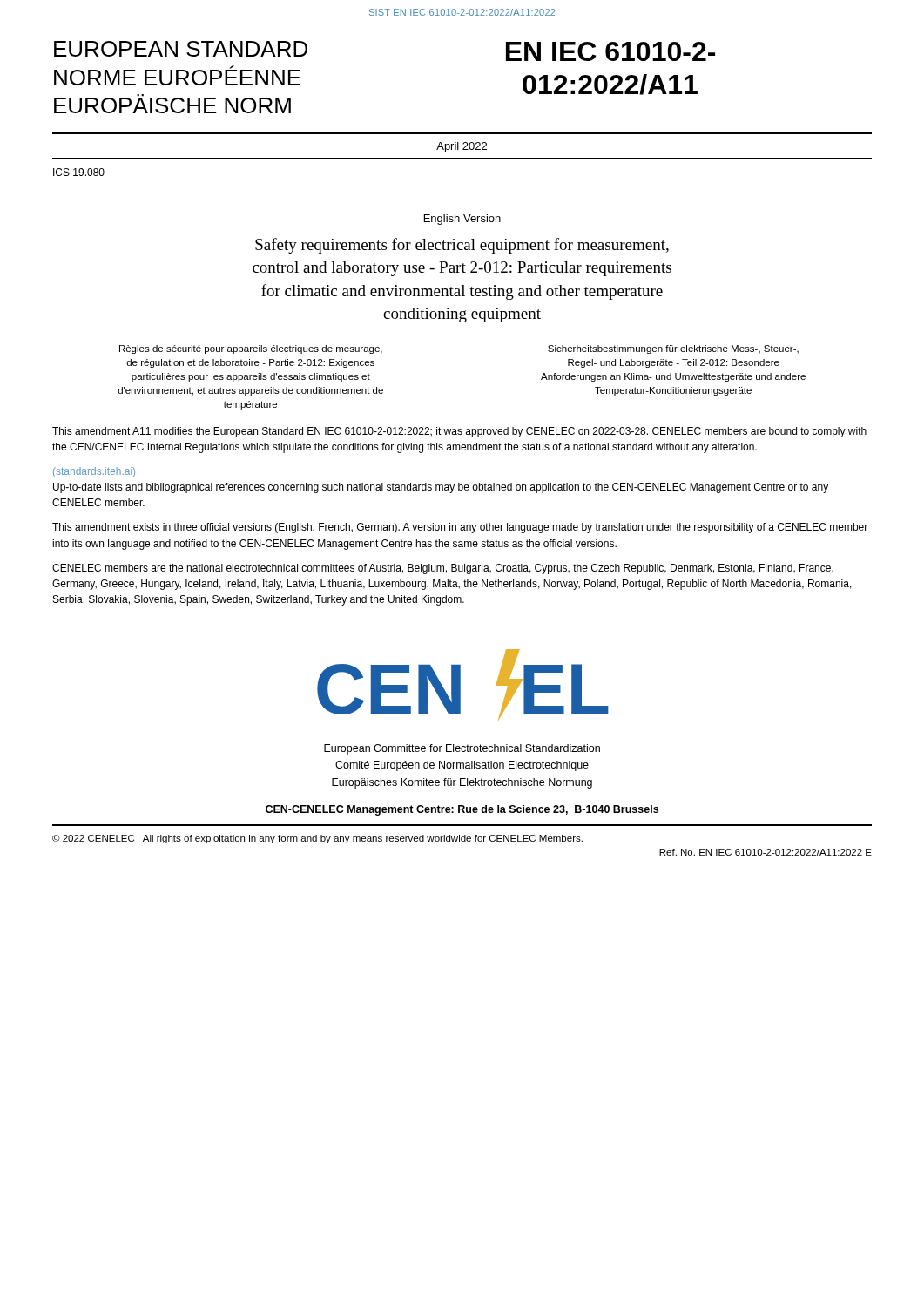Locate the block starting "This amendment A11 modifies the European"
924x1307 pixels.
460,439
